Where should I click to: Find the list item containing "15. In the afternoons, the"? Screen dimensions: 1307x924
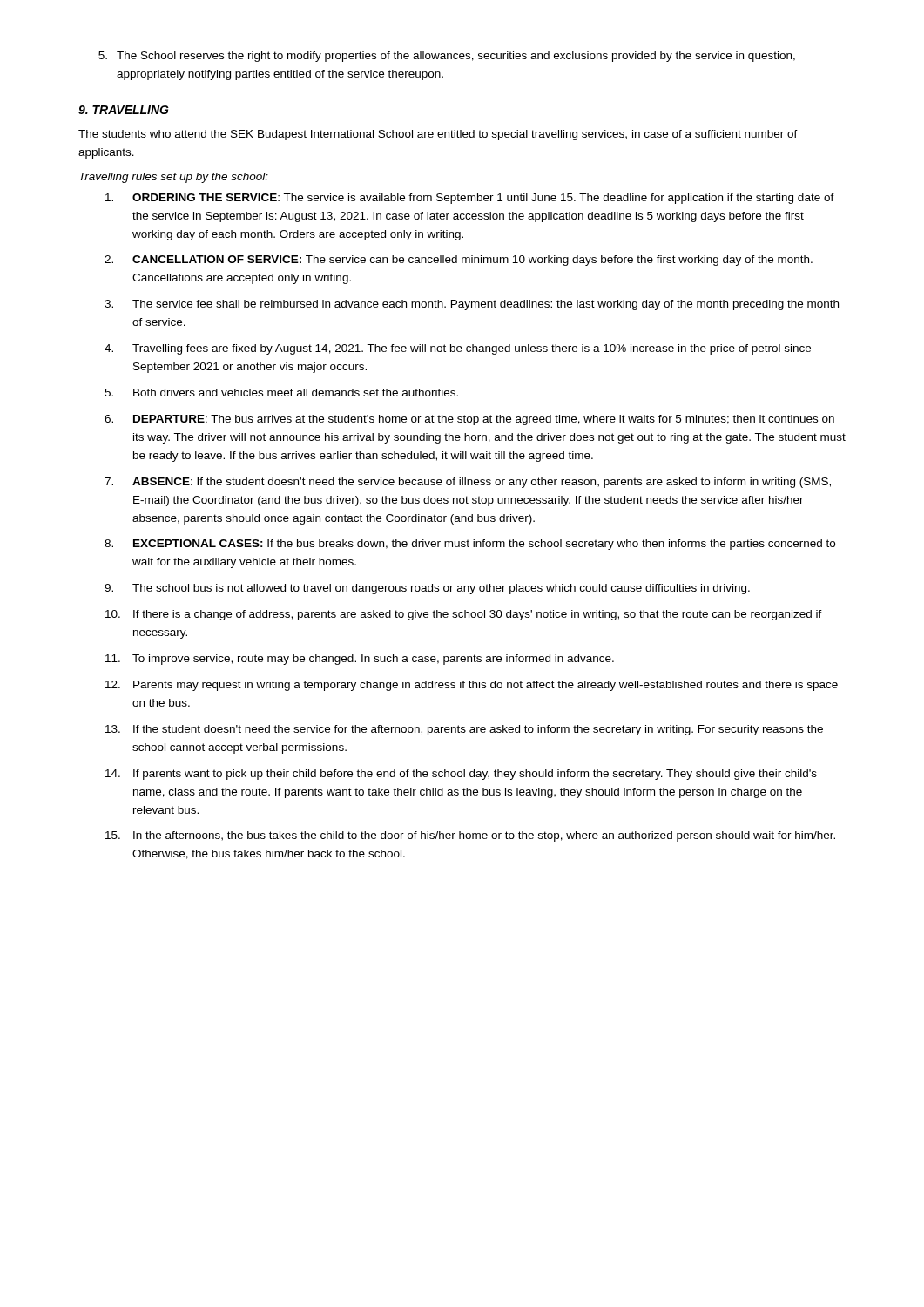(x=475, y=845)
